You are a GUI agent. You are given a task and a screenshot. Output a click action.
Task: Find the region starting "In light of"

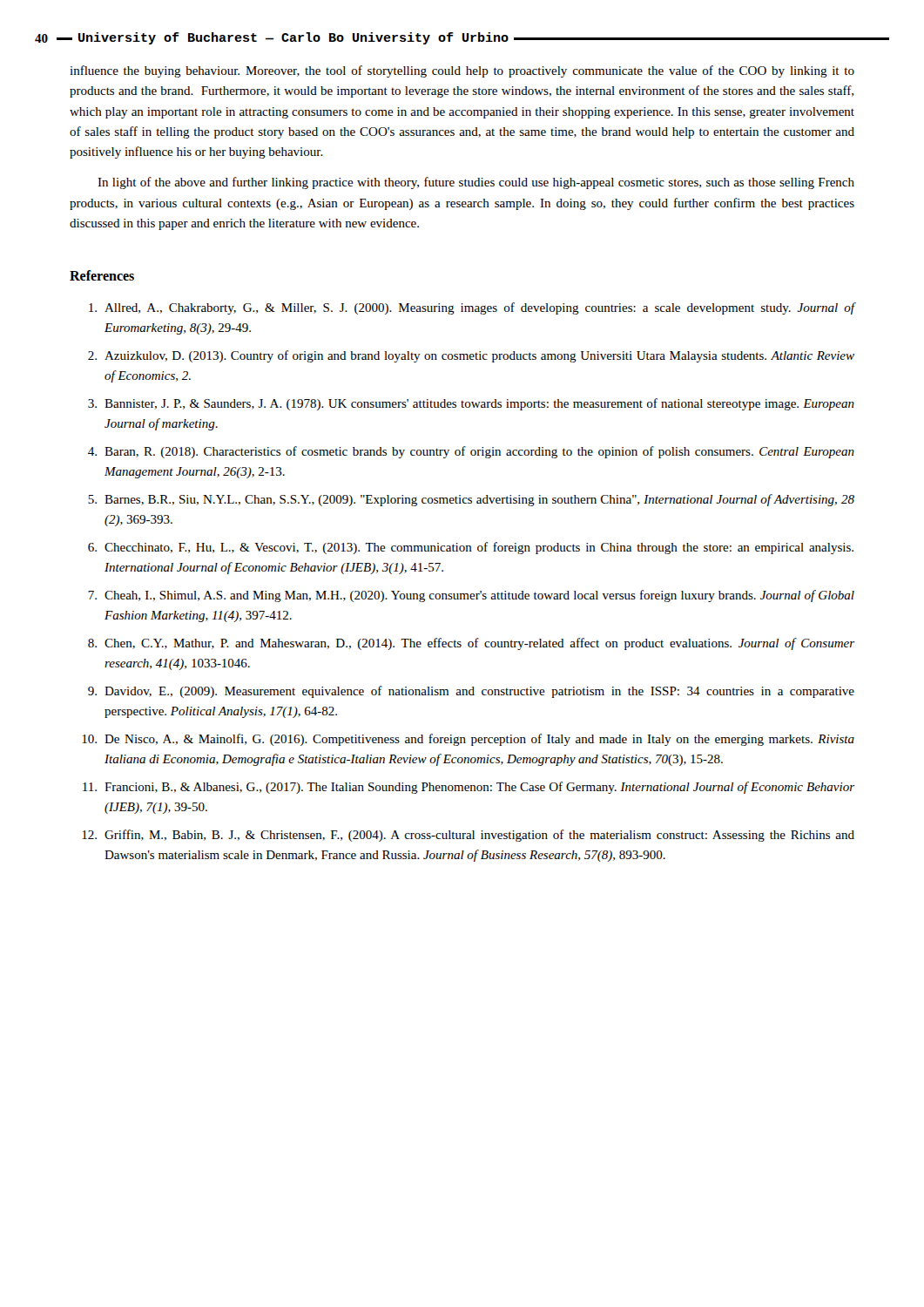(x=462, y=203)
